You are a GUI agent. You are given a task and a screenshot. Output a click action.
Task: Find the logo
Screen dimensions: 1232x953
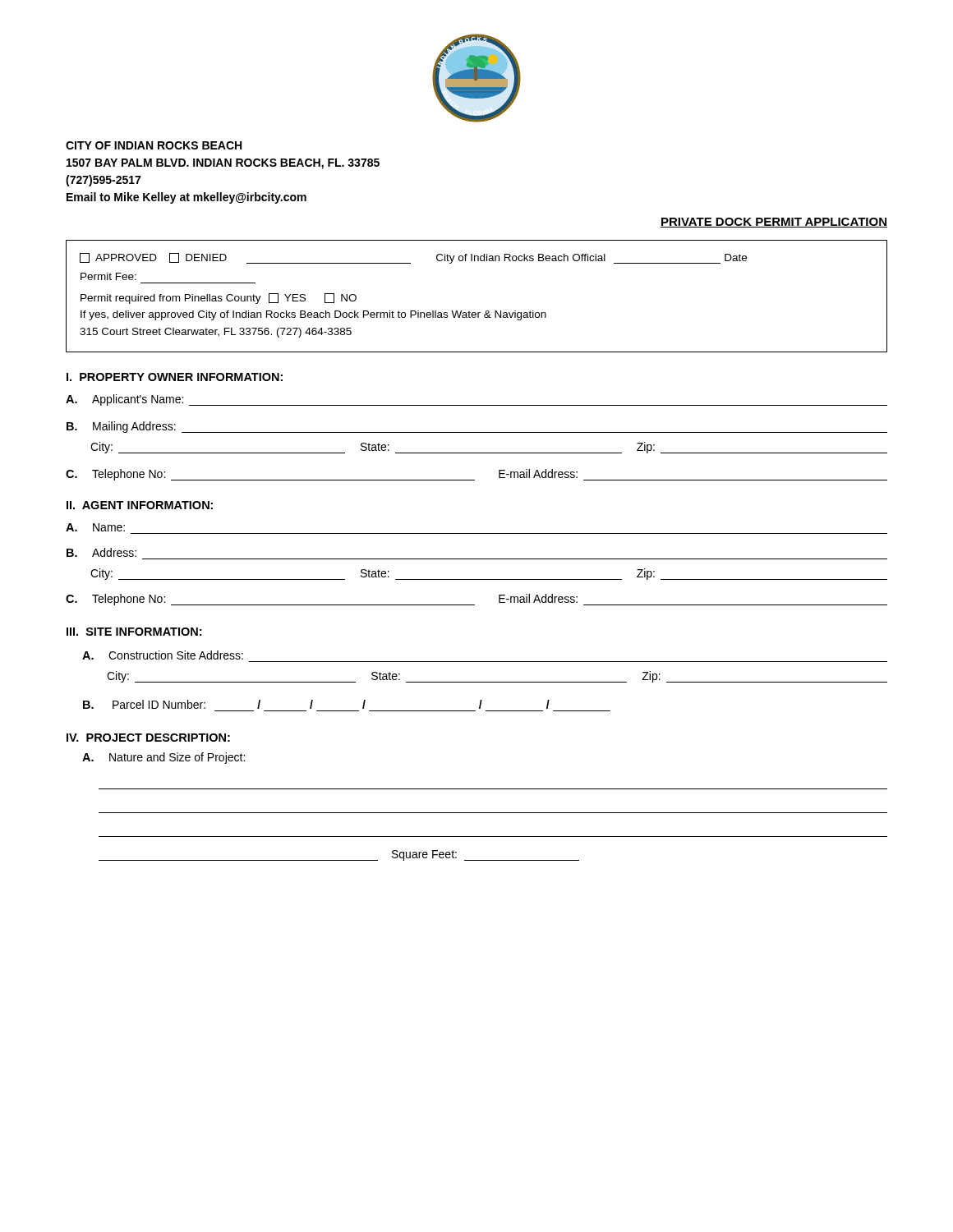click(x=476, y=79)
